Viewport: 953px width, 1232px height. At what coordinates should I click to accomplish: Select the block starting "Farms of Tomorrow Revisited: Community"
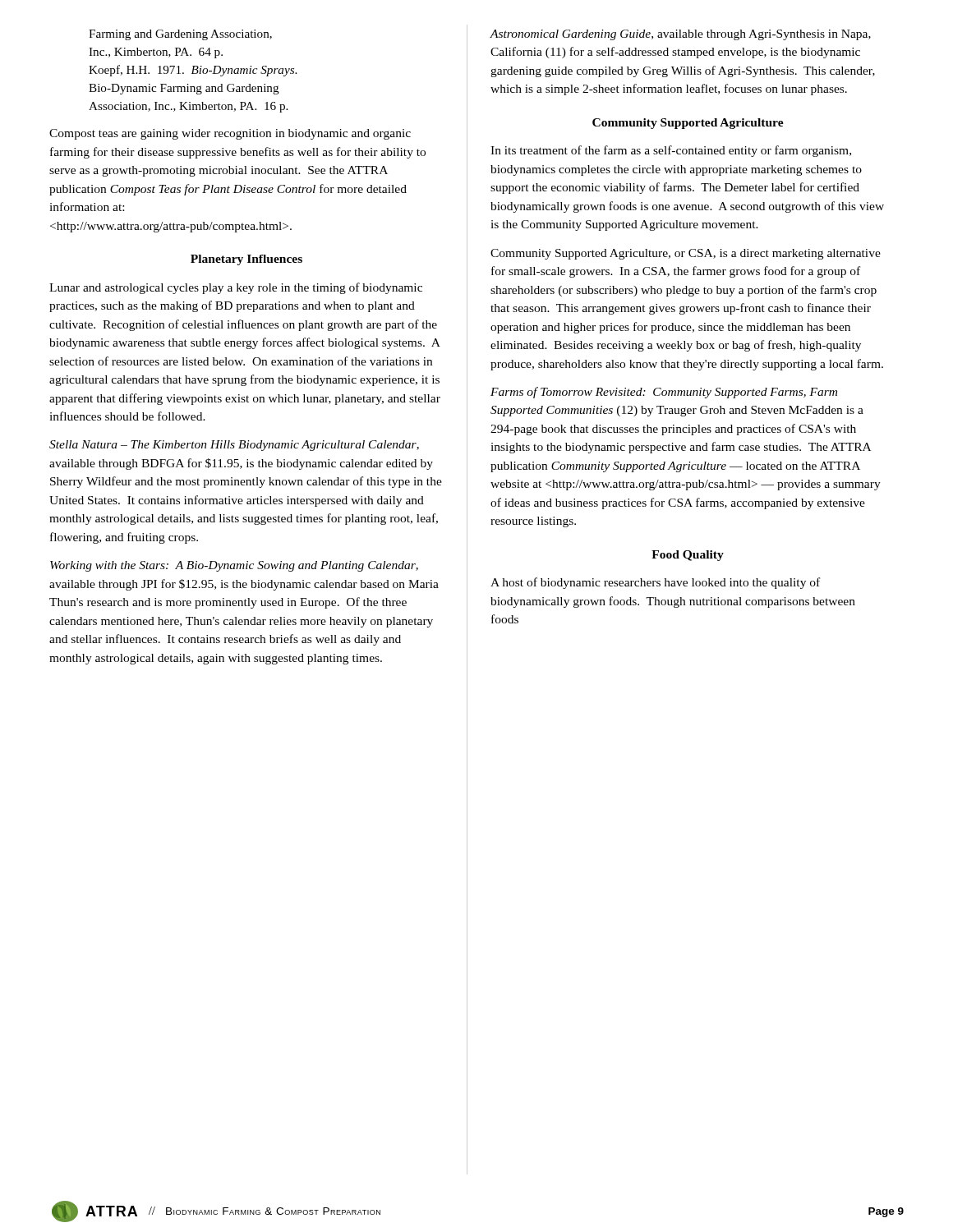coord(685,456)
